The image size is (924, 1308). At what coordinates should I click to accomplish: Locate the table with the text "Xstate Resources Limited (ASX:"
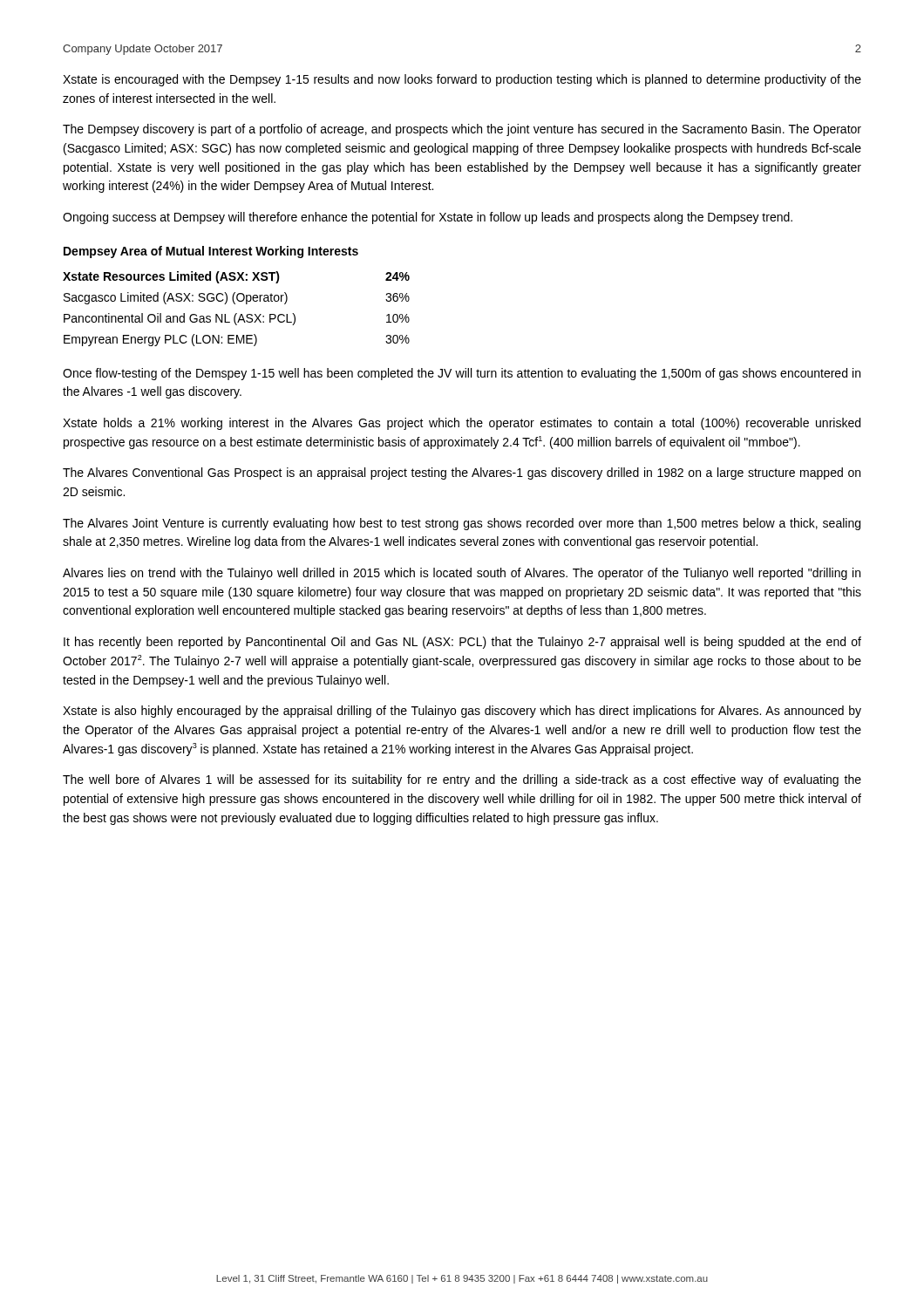pyautogui.click(x=462, y=309)
